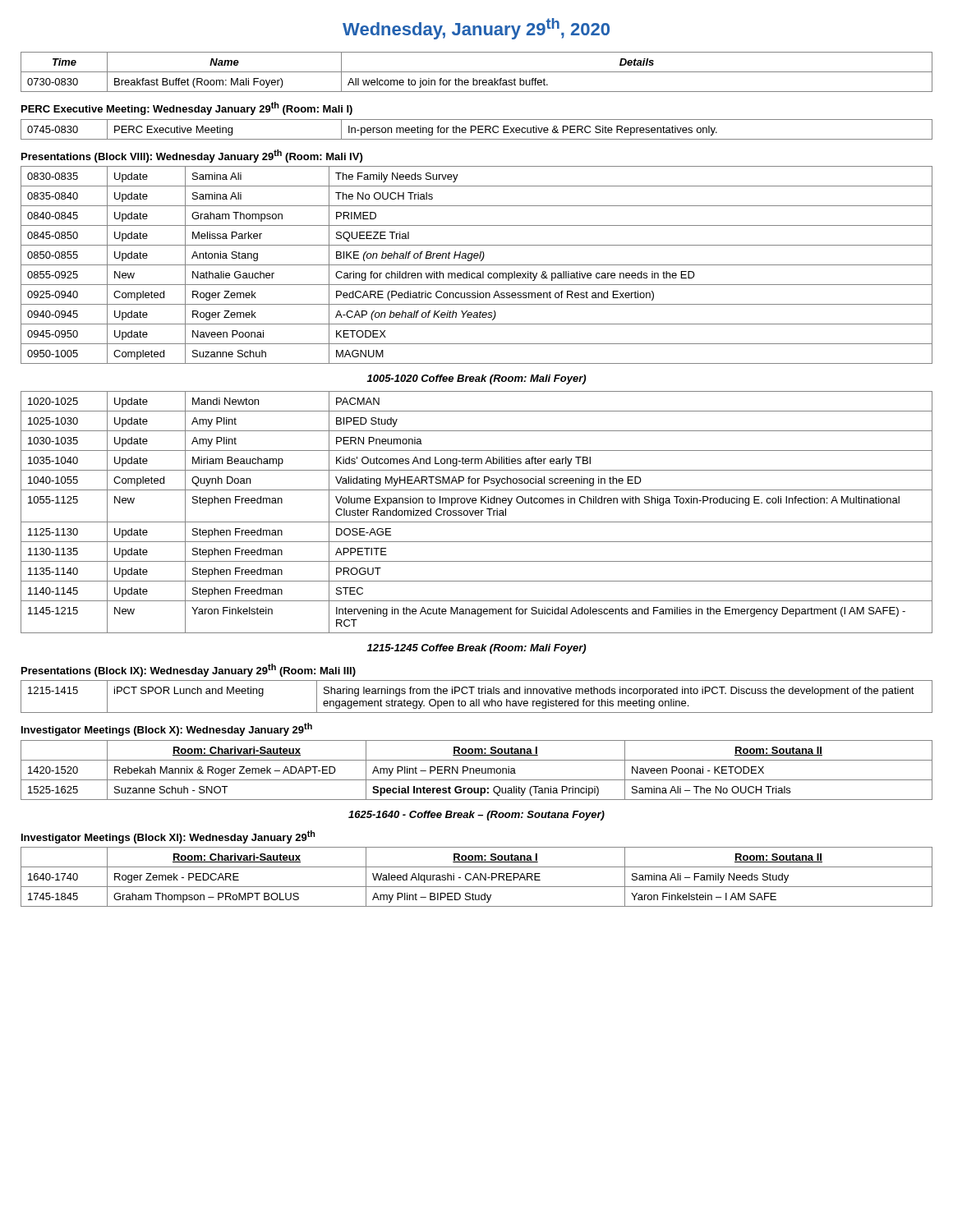Click on the element starting "Wednesday, January 29th, 2020"
The width and height of the screenshot is (953, 1232).
476,28
